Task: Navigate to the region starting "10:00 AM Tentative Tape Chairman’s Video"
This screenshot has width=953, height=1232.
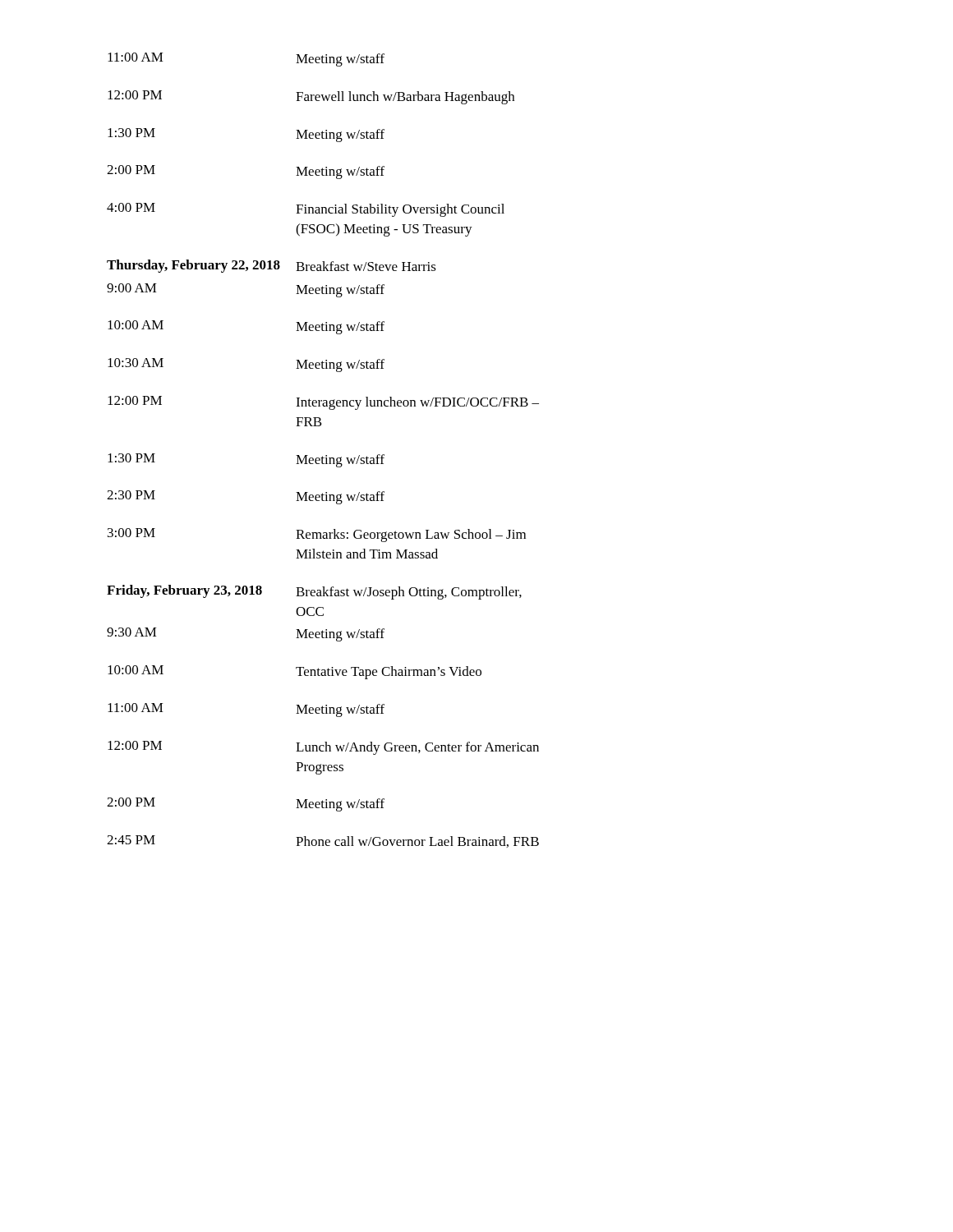Action: [468, 672]
